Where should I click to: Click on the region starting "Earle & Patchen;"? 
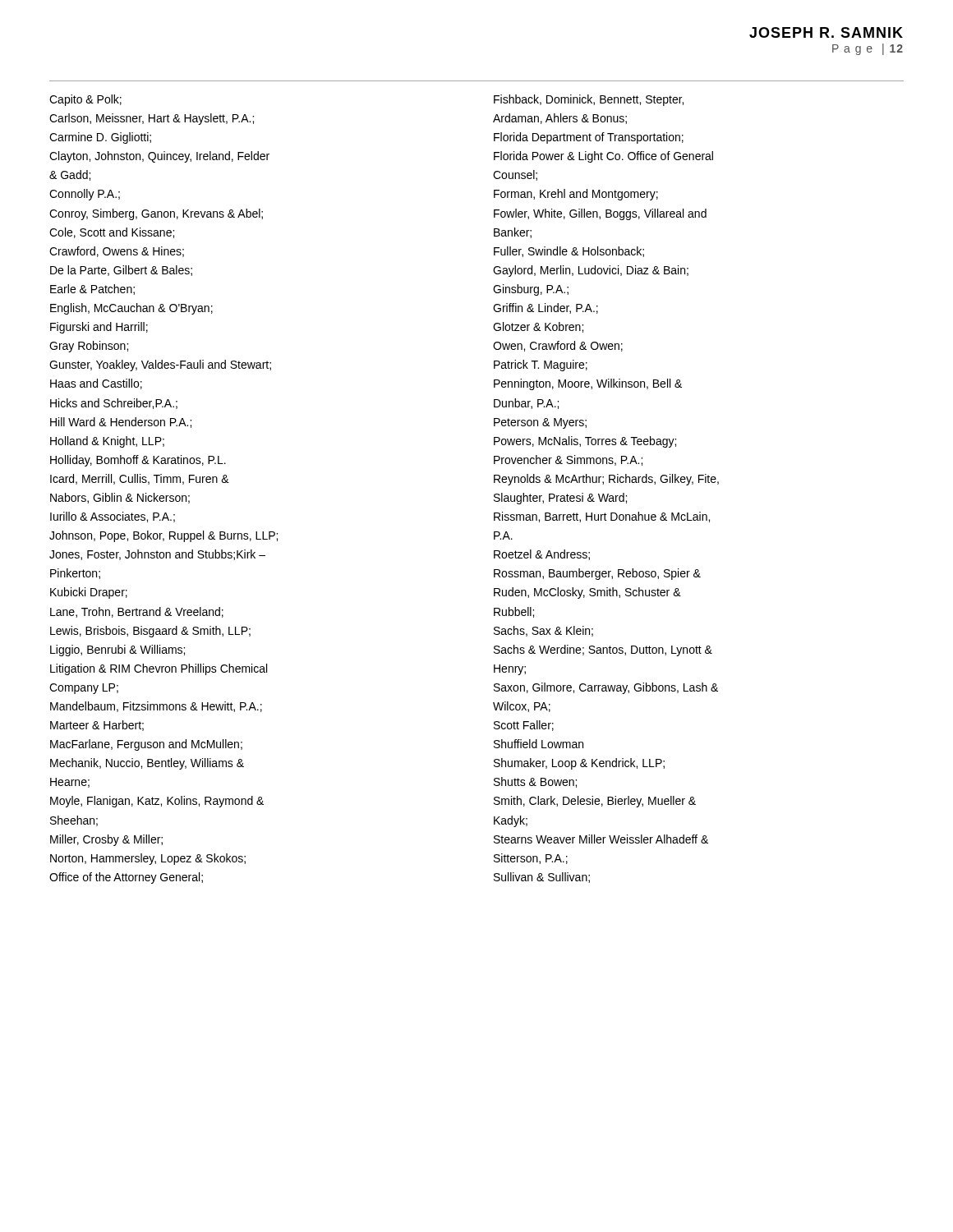(92, 289)
